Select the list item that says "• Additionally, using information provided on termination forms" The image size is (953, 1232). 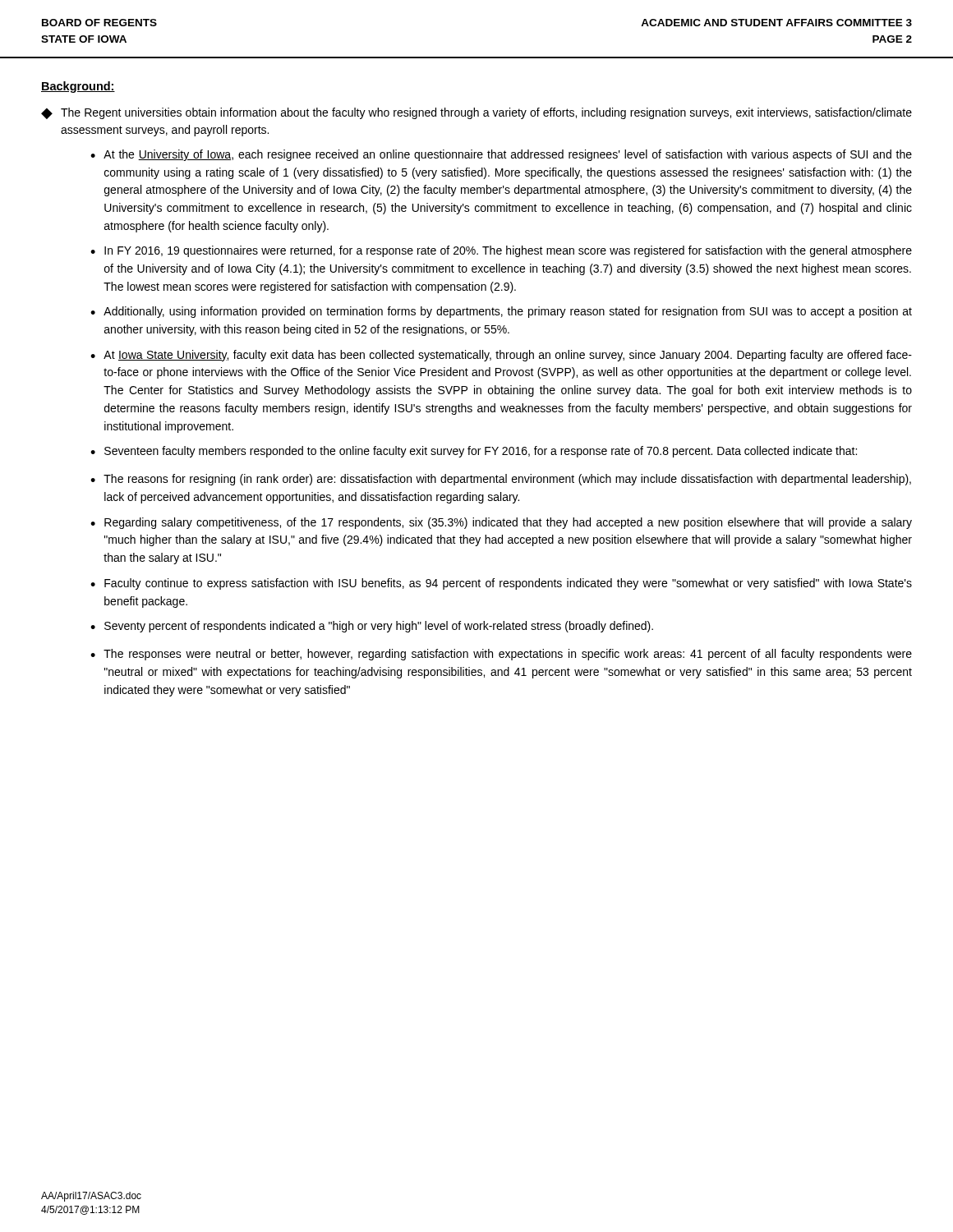click(501, 321)
